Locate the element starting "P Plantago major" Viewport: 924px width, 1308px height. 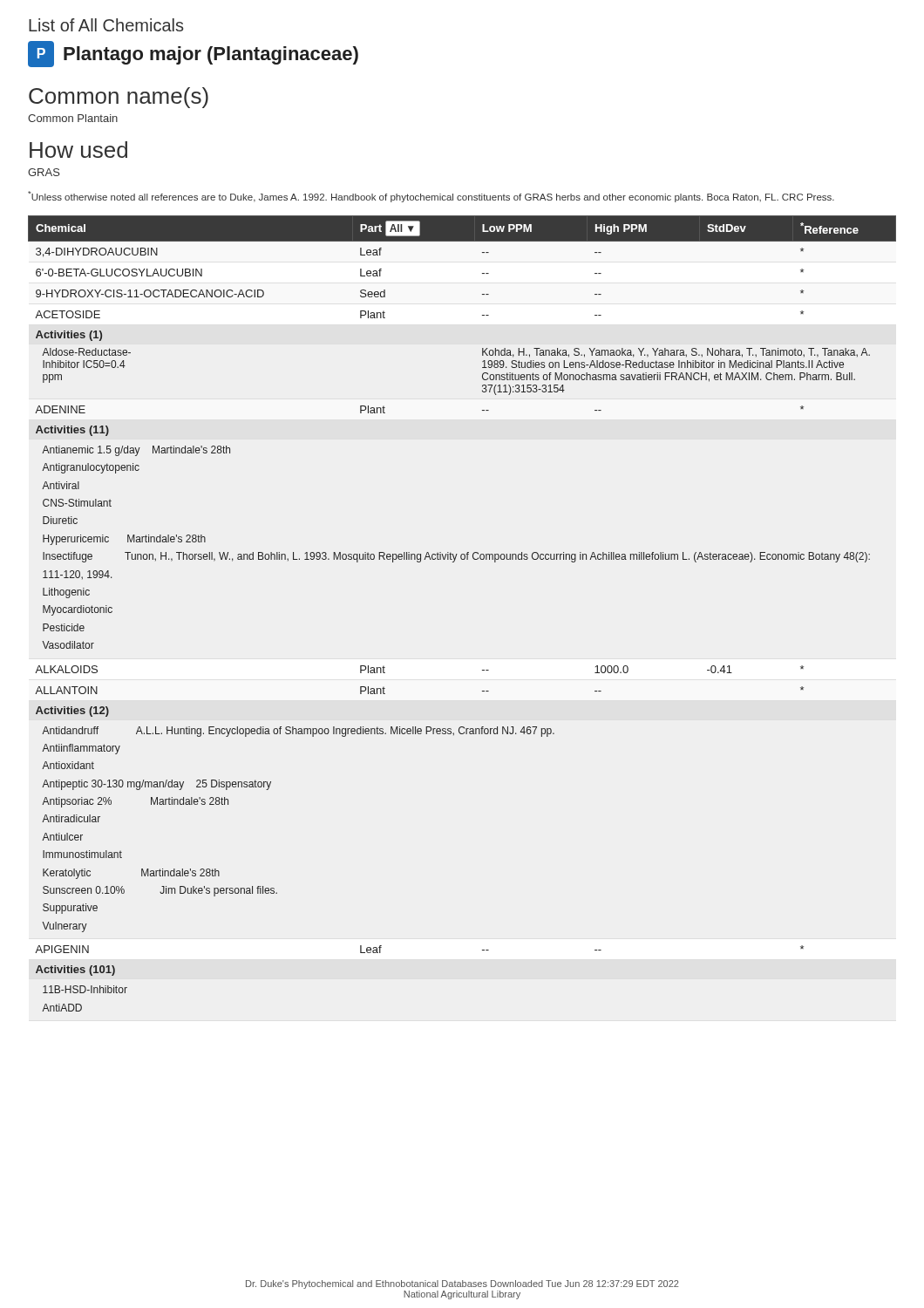pos(193,54)
